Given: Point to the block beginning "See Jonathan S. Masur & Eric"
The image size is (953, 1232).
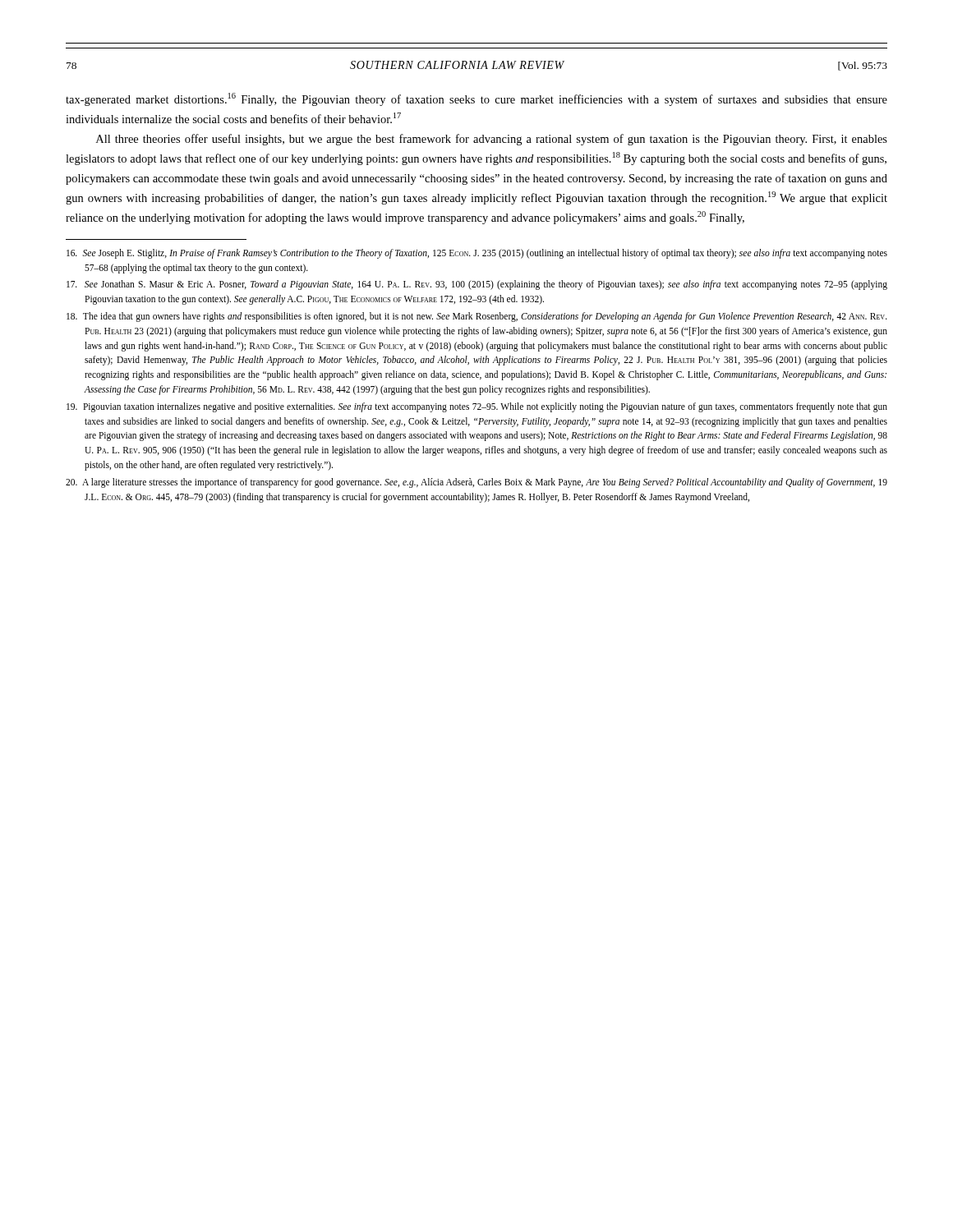Looking at the screenshot, I should [x=476, y=292].
